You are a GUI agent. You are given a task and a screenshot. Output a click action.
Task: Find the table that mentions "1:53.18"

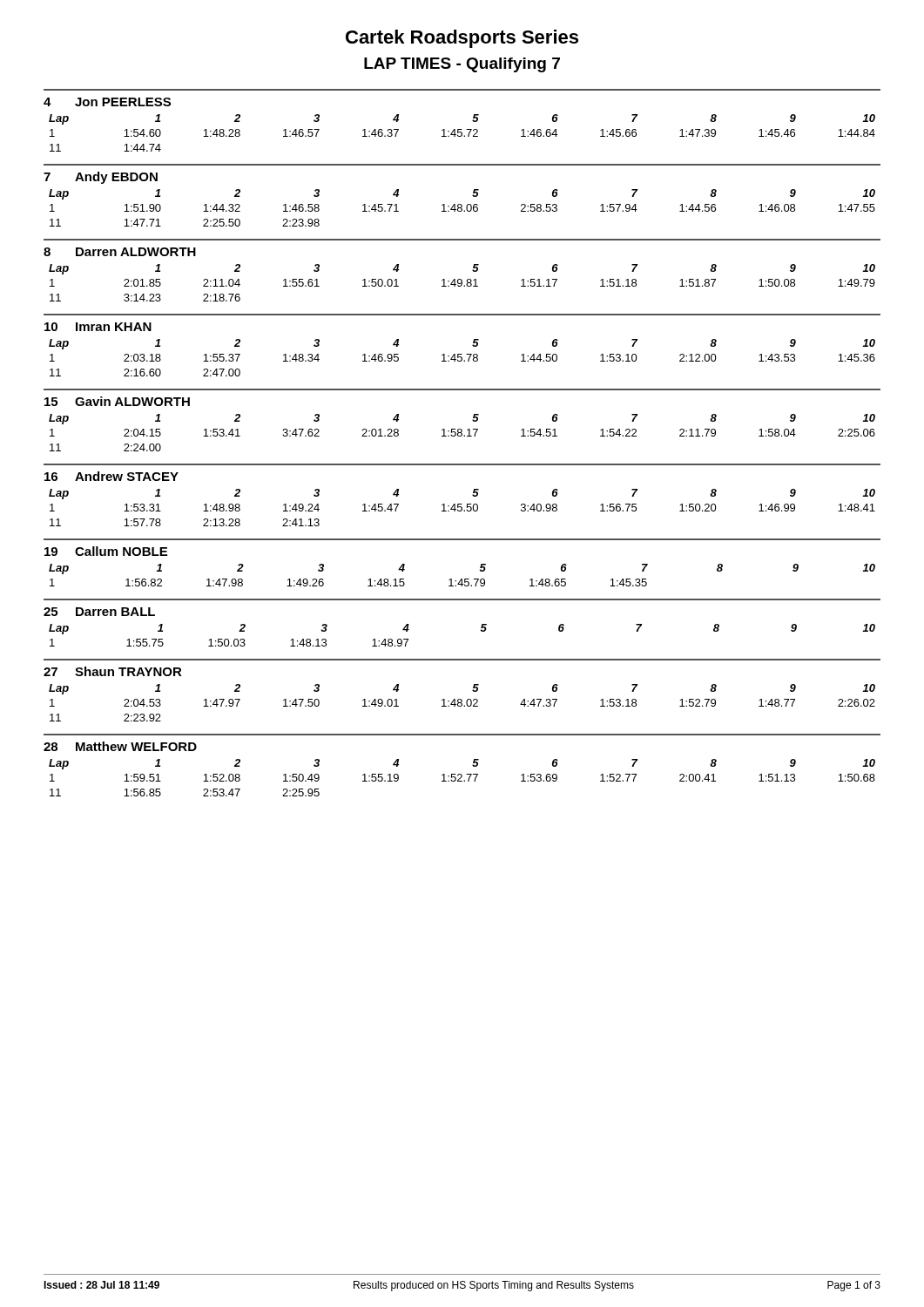462,692
